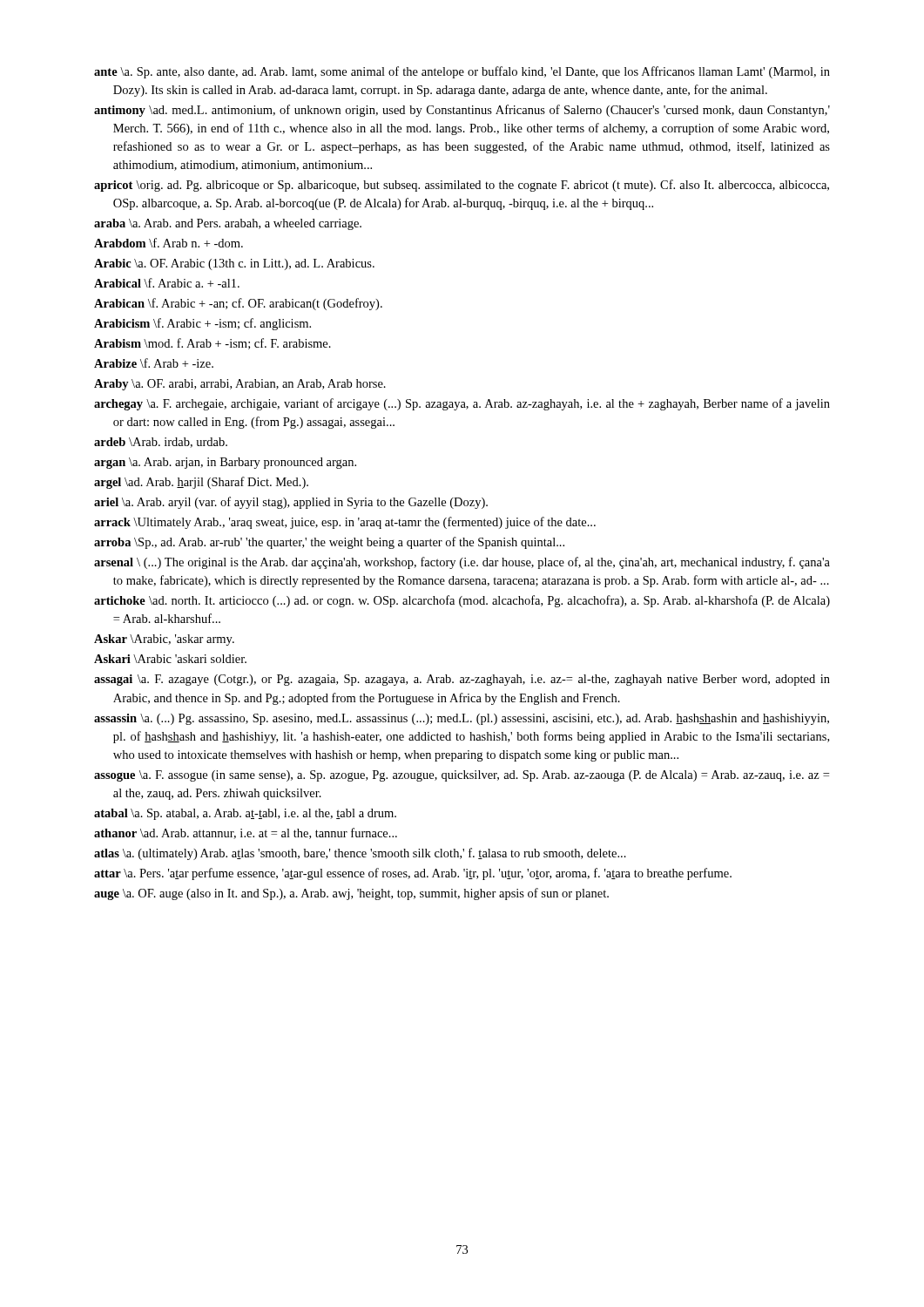Screen dimensions: 1307x924
Task: Find the block starting "Arabicism \f. Arabic + -ism; cf. anglicism."
Action: (x=203, y=323)
